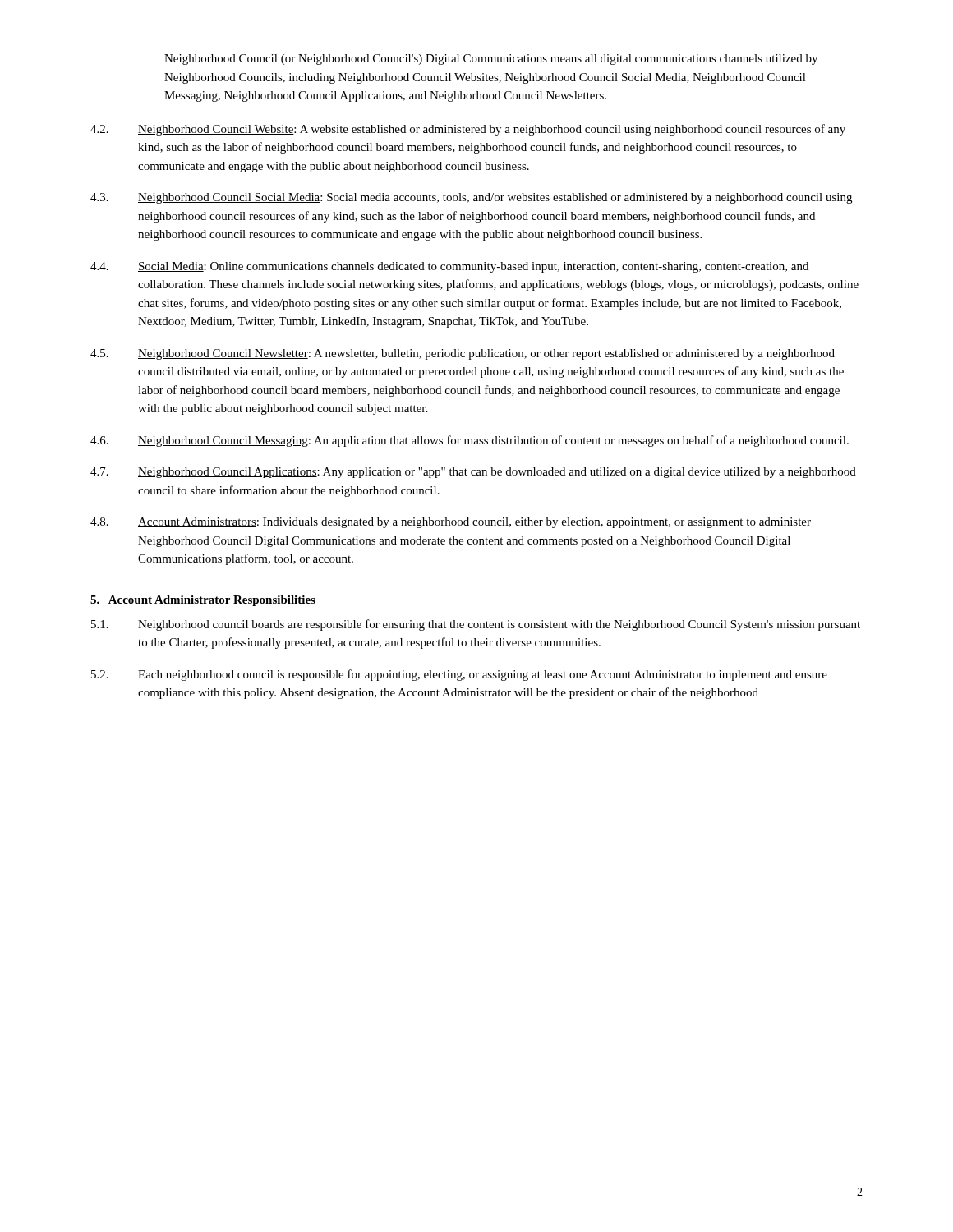Find the section header with the text "5. Account Administrator Responsibilities"

point(203,599)
